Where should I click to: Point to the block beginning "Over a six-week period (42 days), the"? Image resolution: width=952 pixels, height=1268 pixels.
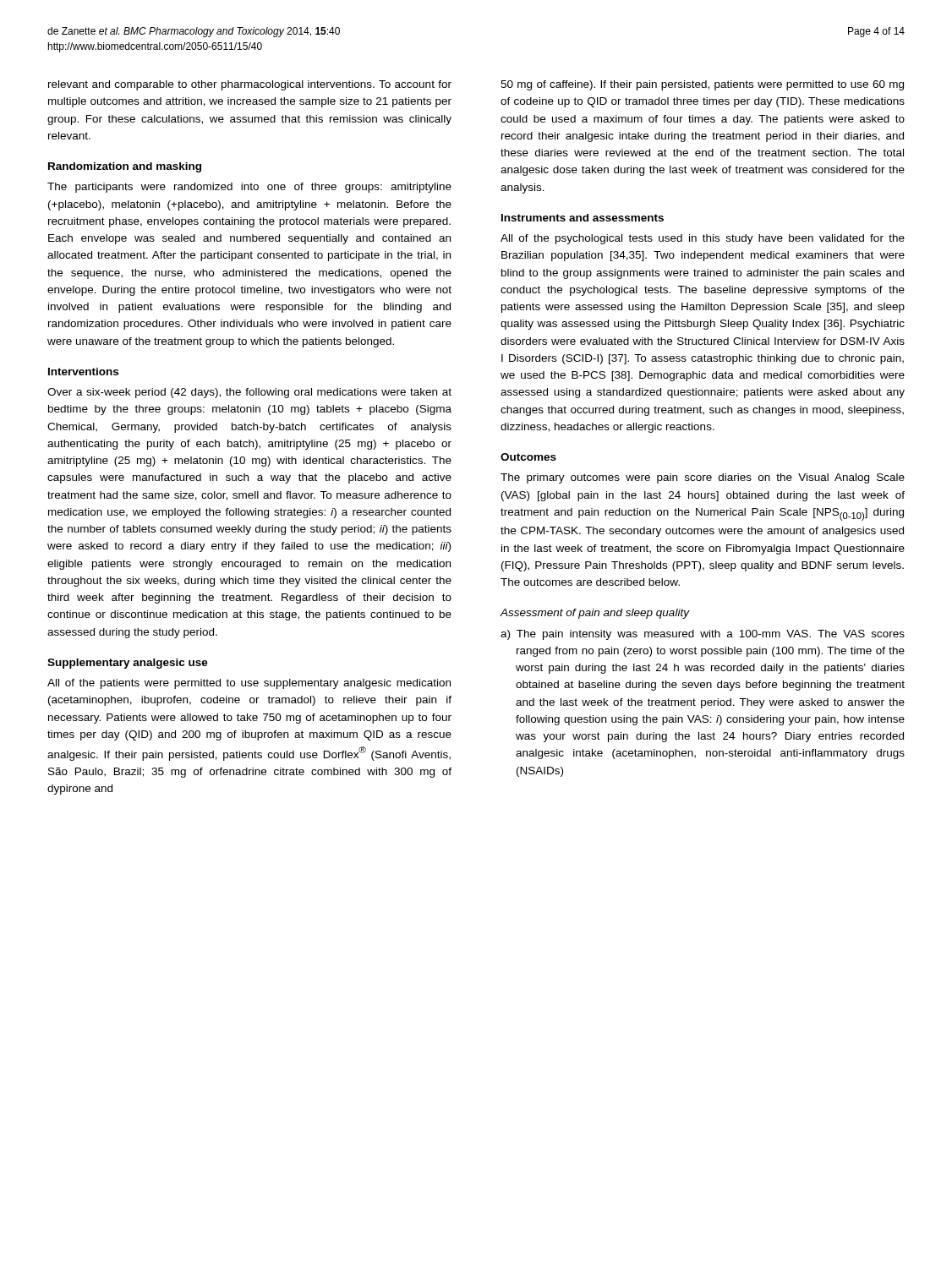click(249, 512)
